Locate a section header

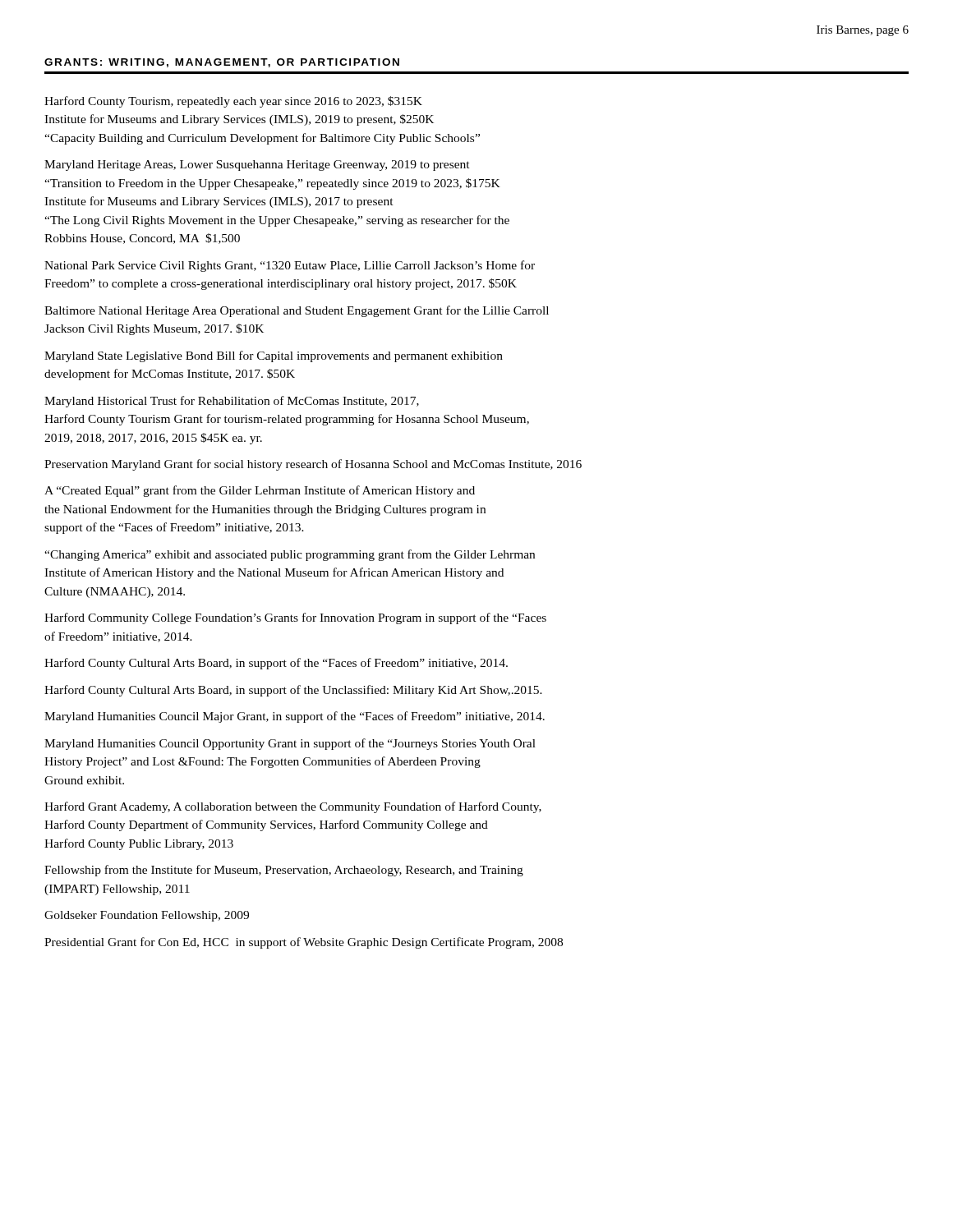[476, 65]
